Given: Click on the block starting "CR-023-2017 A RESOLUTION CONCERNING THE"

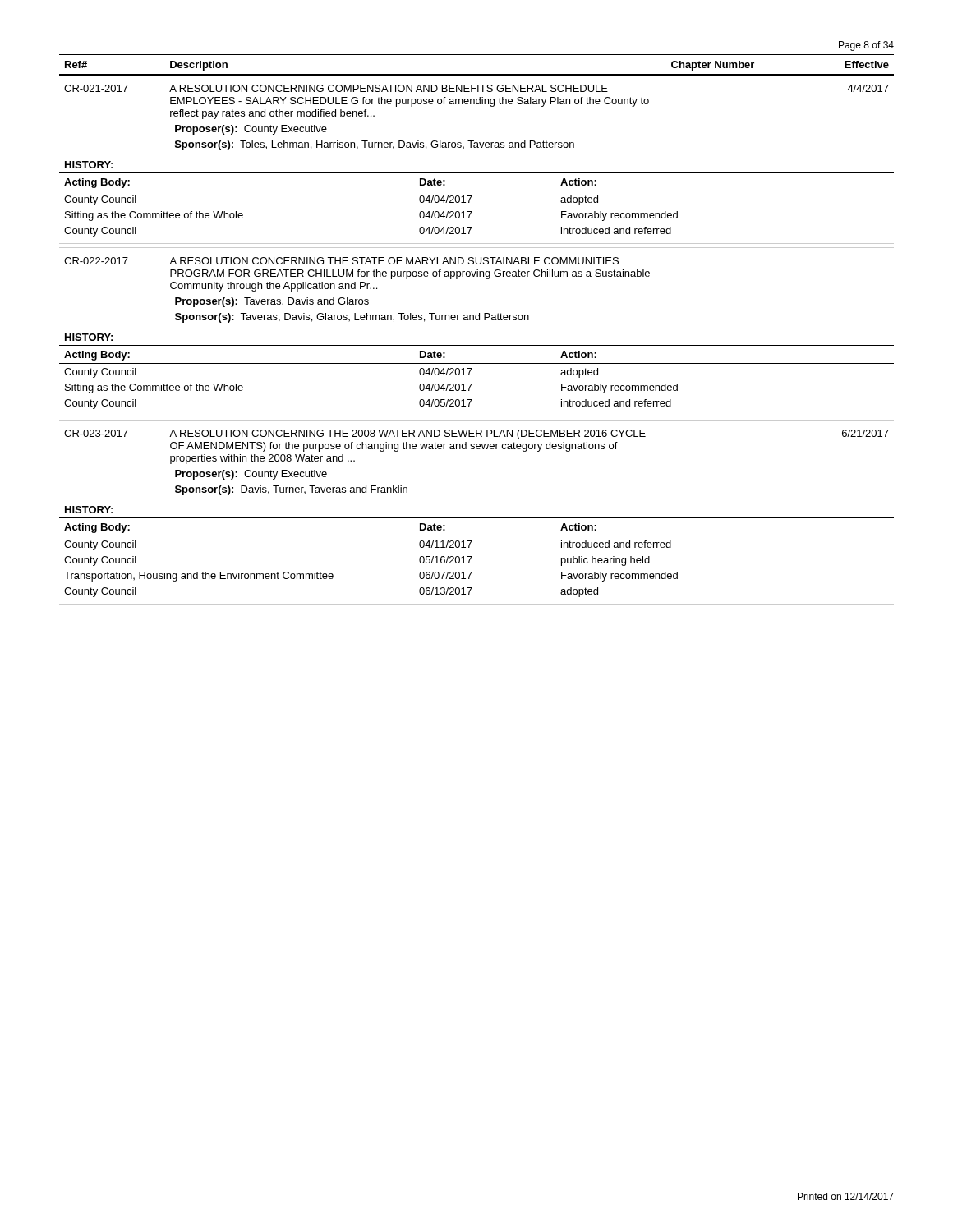Looking at the screenshot, I should [476, 443].
